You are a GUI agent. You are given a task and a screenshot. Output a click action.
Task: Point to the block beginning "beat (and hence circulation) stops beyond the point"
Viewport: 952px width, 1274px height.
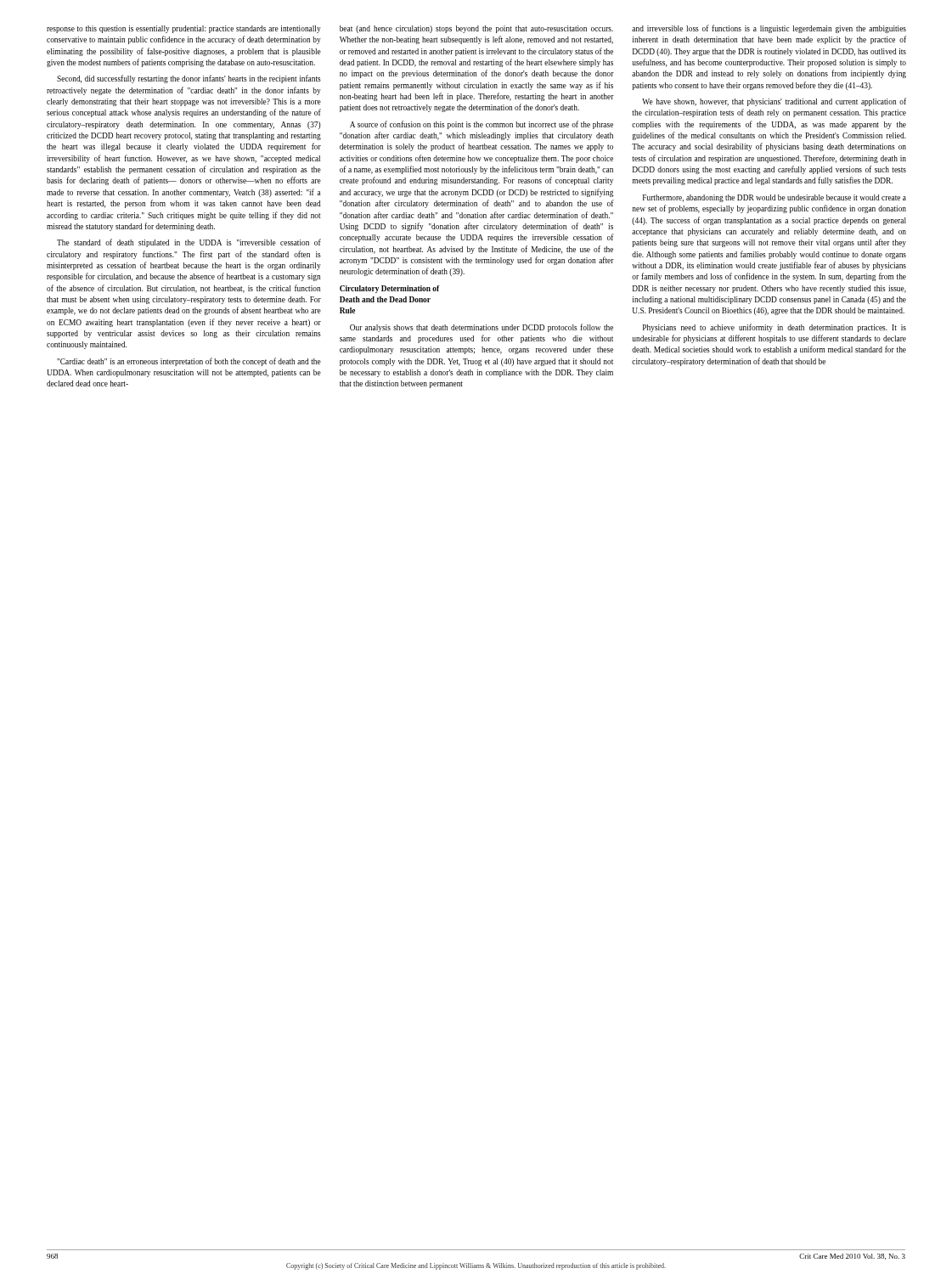[x=476, y=207]
